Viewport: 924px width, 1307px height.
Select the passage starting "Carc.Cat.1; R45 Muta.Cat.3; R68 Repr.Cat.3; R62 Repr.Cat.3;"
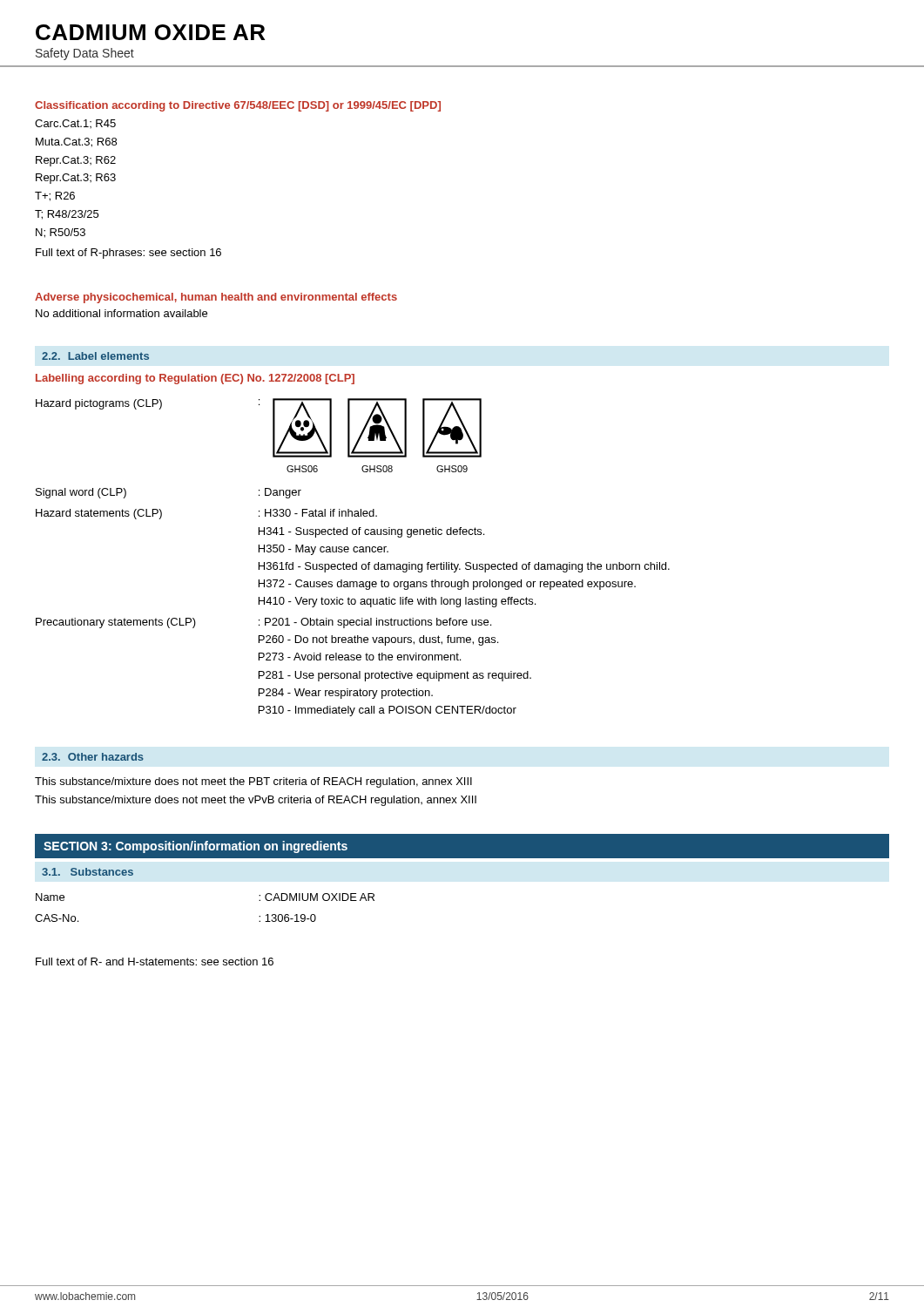76,178
